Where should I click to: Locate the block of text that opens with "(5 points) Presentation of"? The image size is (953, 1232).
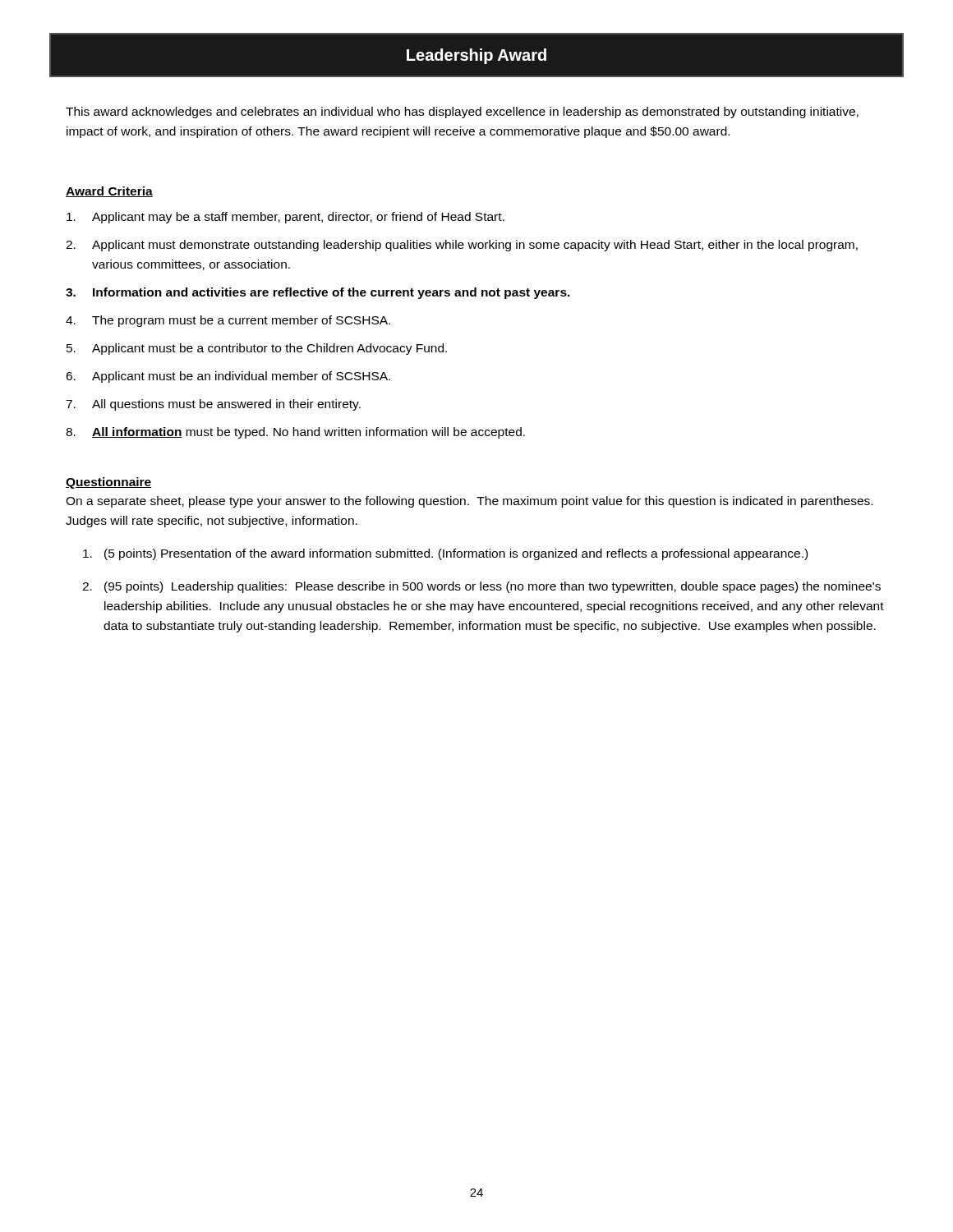point(445,554)
